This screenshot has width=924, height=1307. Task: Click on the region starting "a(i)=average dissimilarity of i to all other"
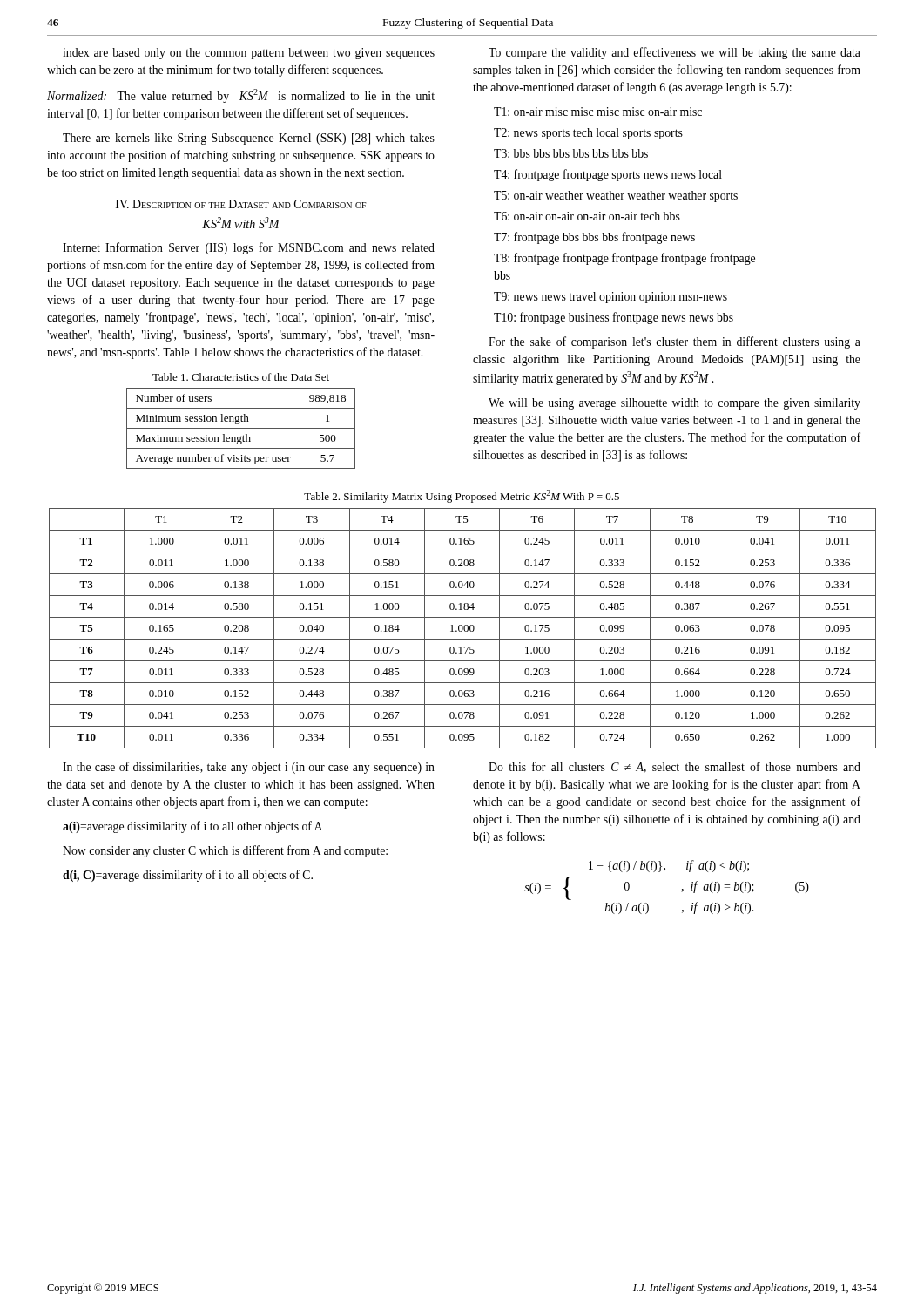[193, 826]
